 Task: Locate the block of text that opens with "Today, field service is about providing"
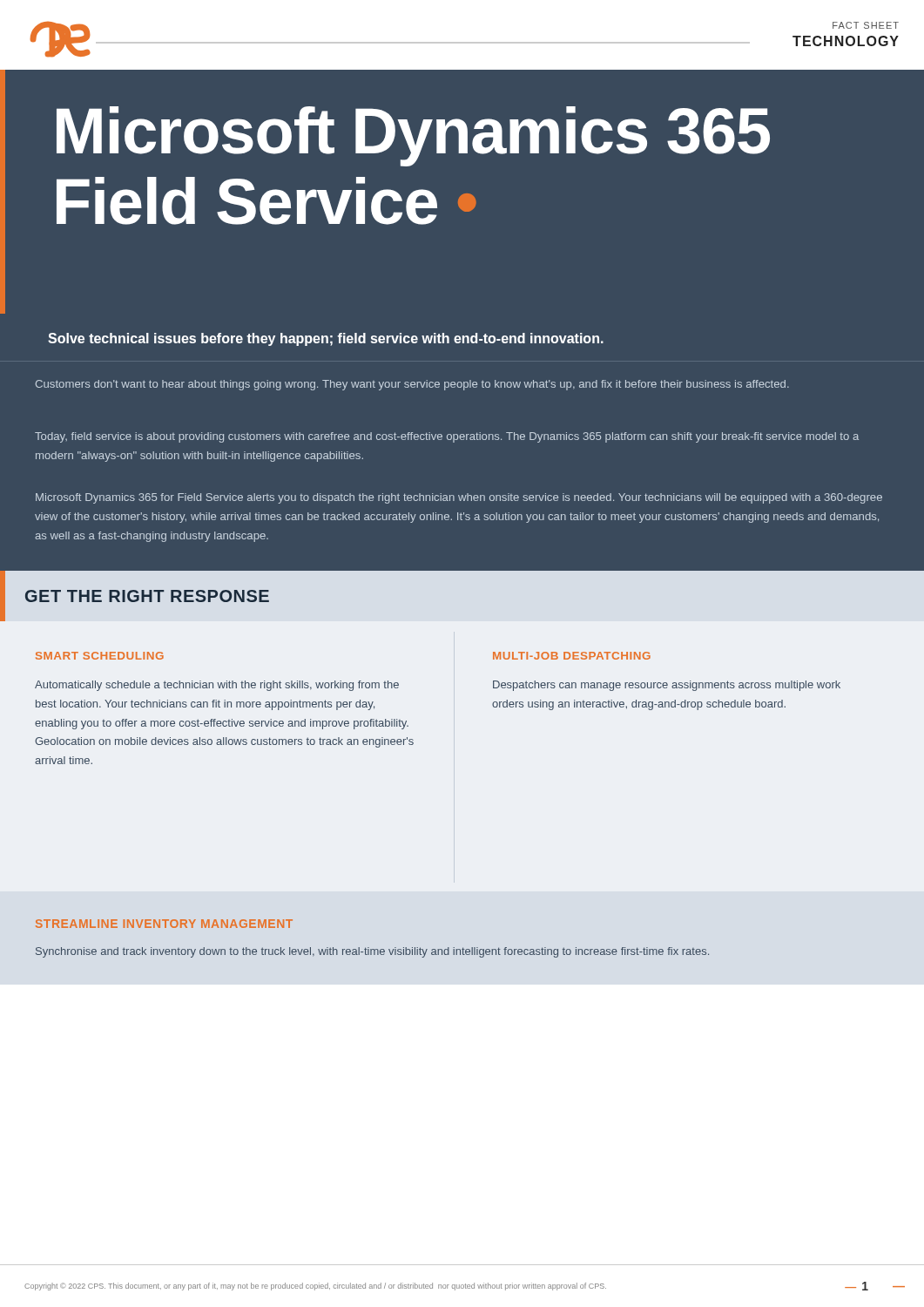click(462, 446)
